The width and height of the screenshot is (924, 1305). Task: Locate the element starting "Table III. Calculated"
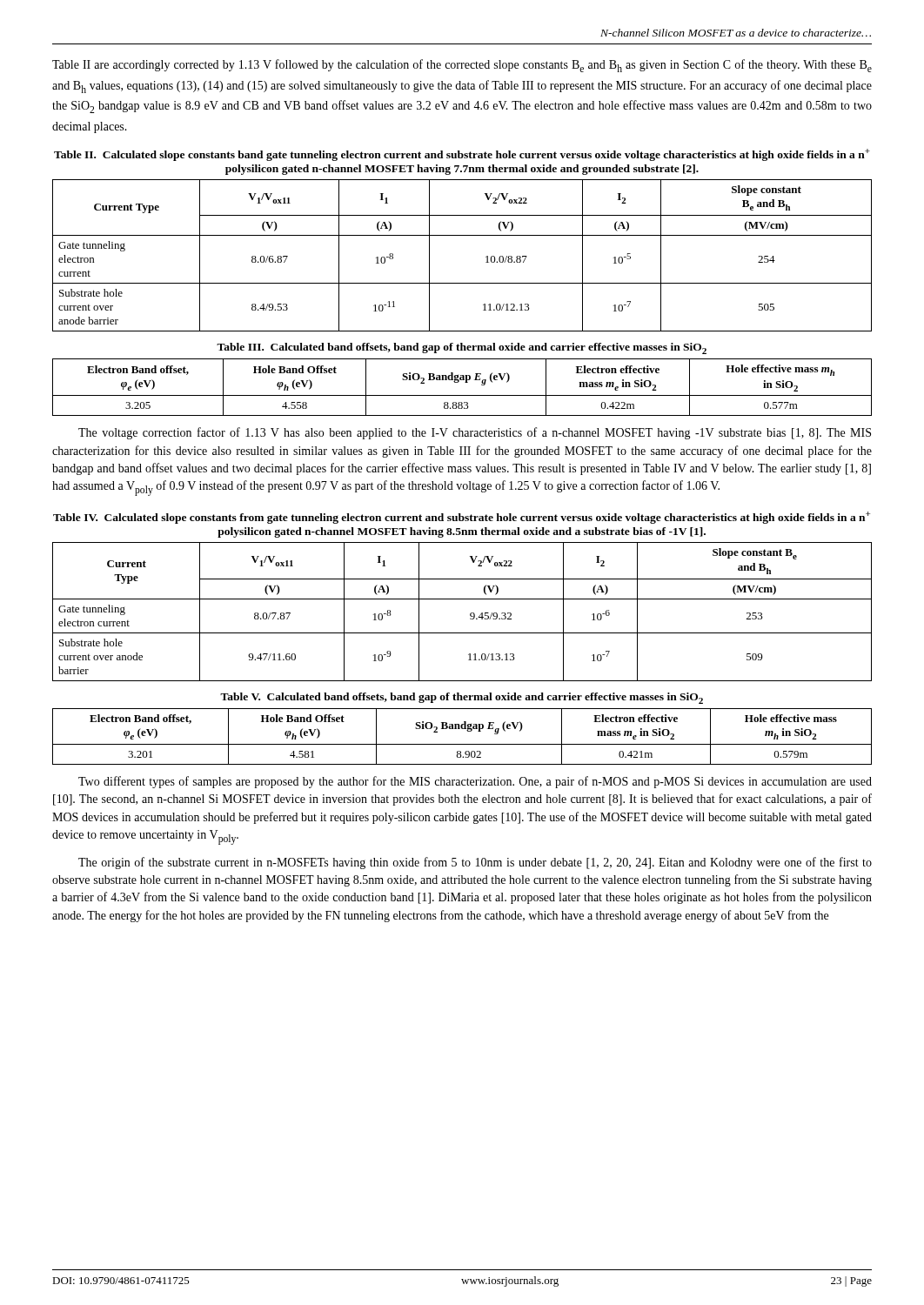462,348
